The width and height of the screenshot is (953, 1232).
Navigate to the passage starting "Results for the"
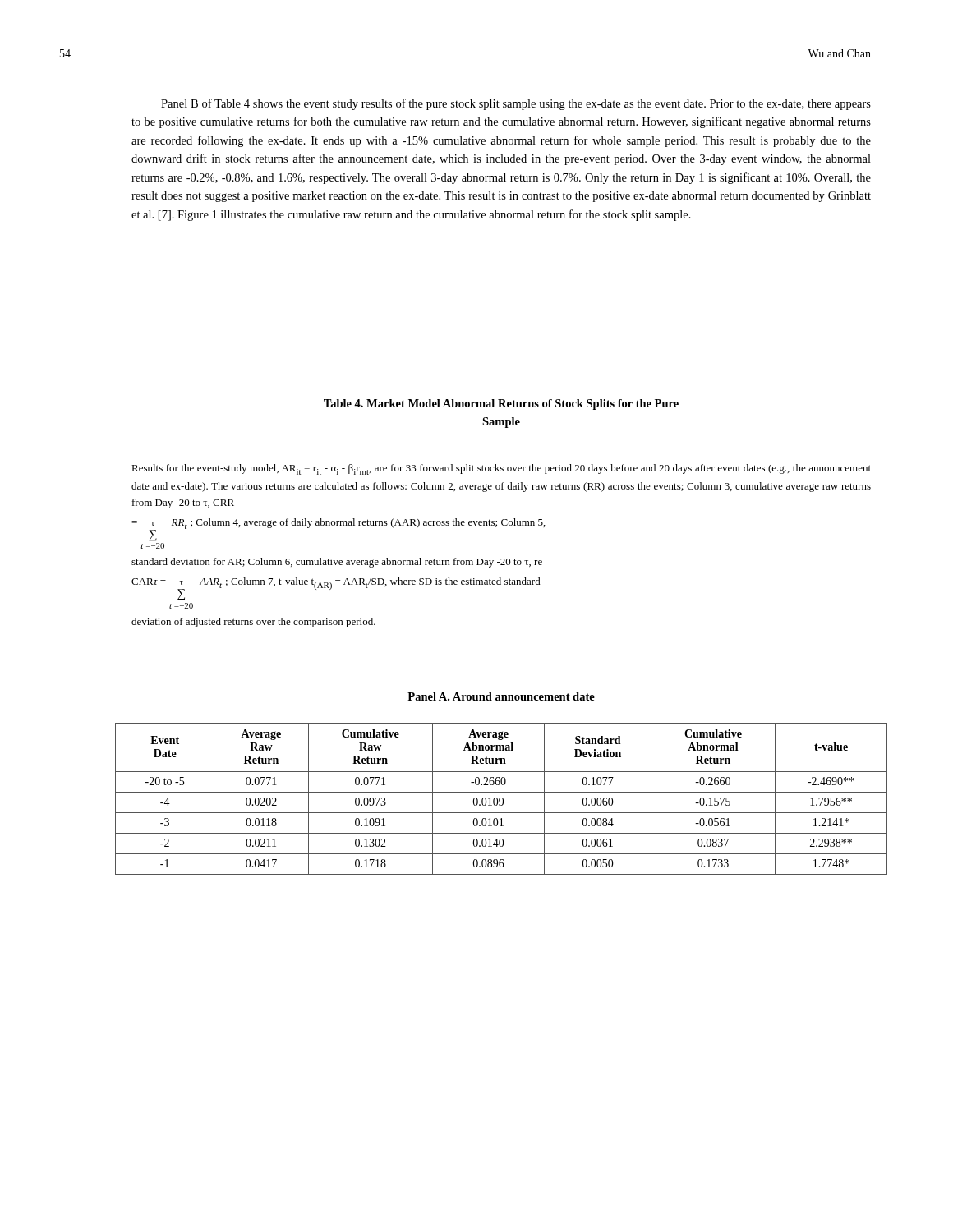[x=501, y=469]
